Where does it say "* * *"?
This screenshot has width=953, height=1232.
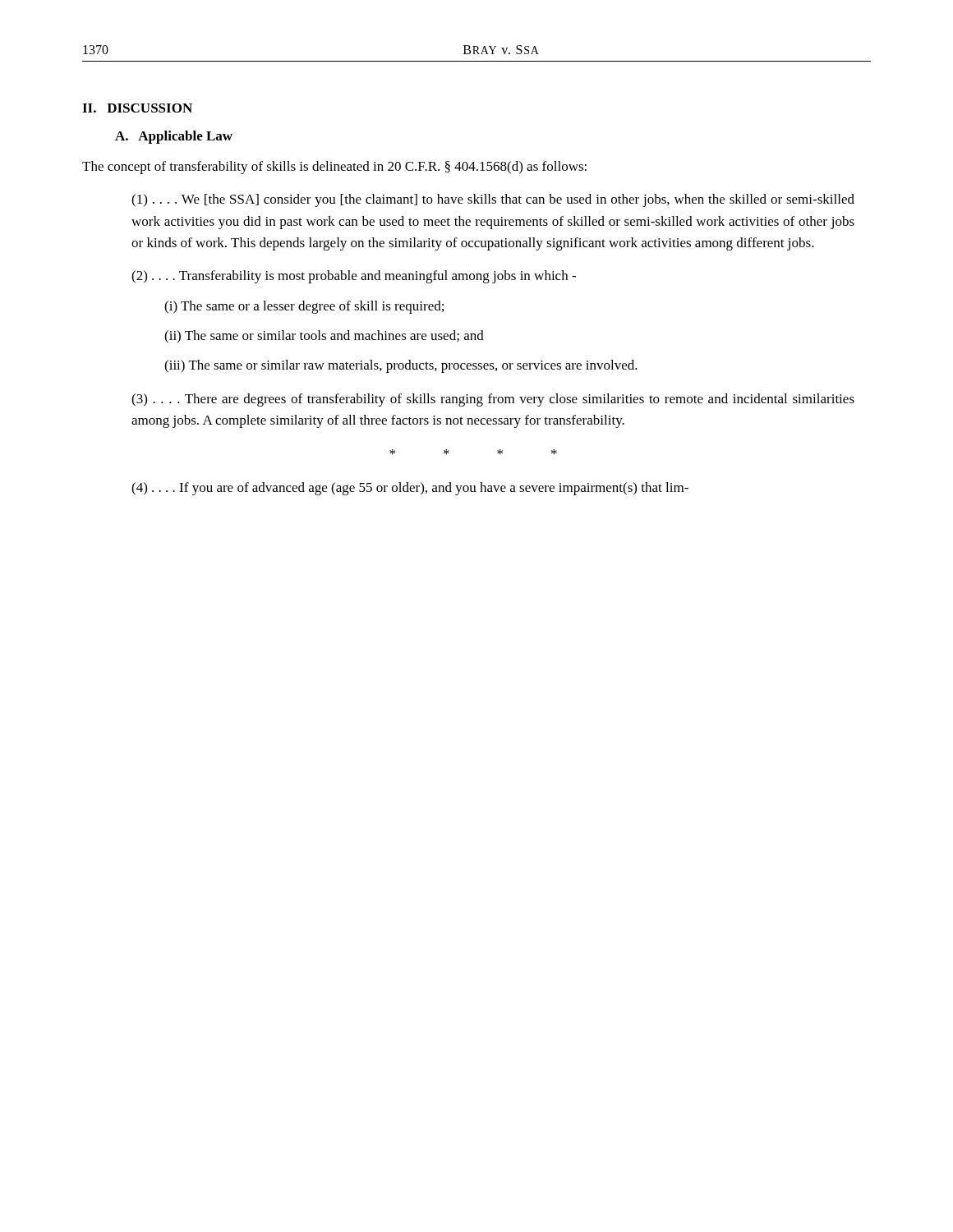click(392, 452)
